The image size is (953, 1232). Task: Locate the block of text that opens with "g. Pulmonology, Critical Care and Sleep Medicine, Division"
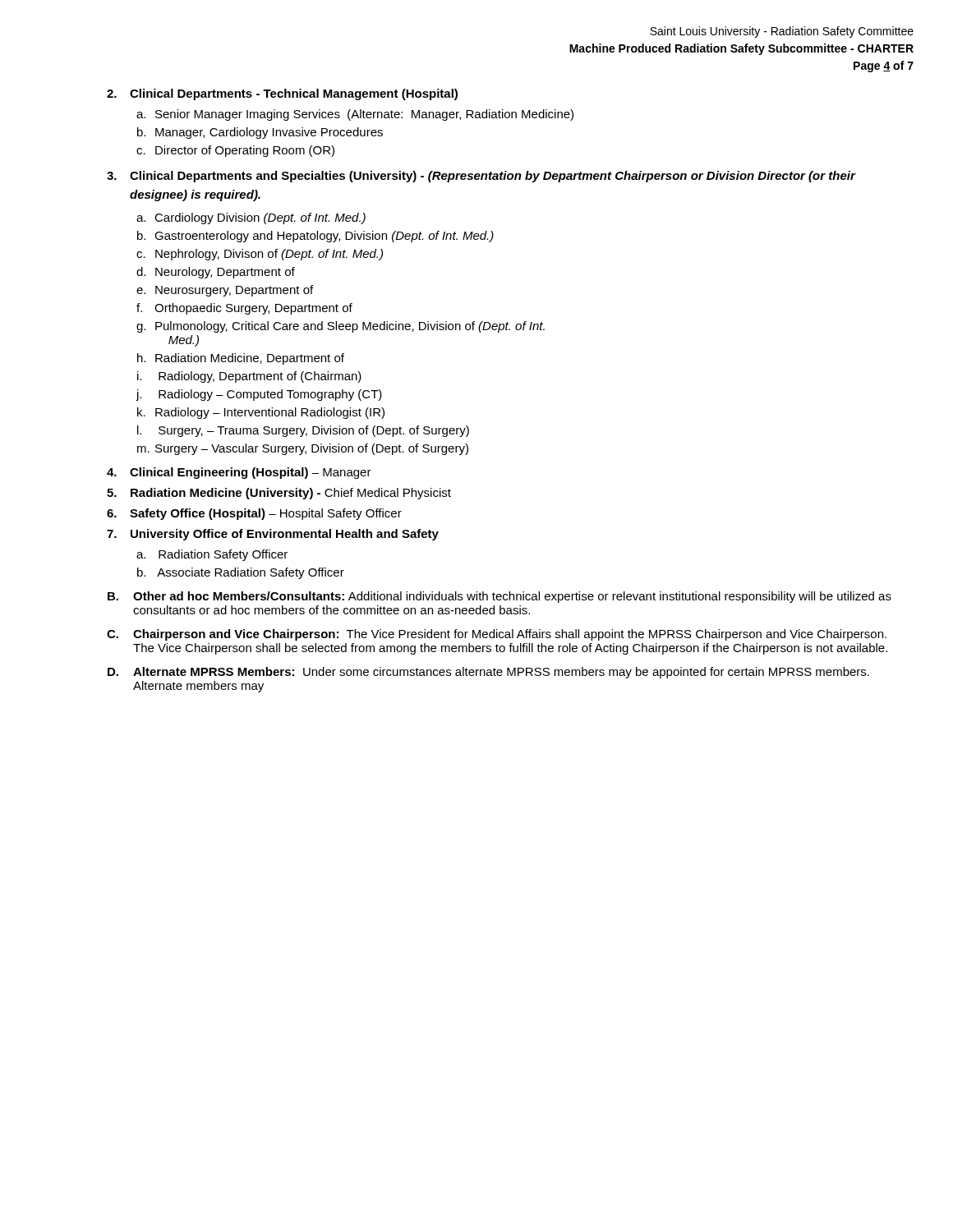click(520, 333)
